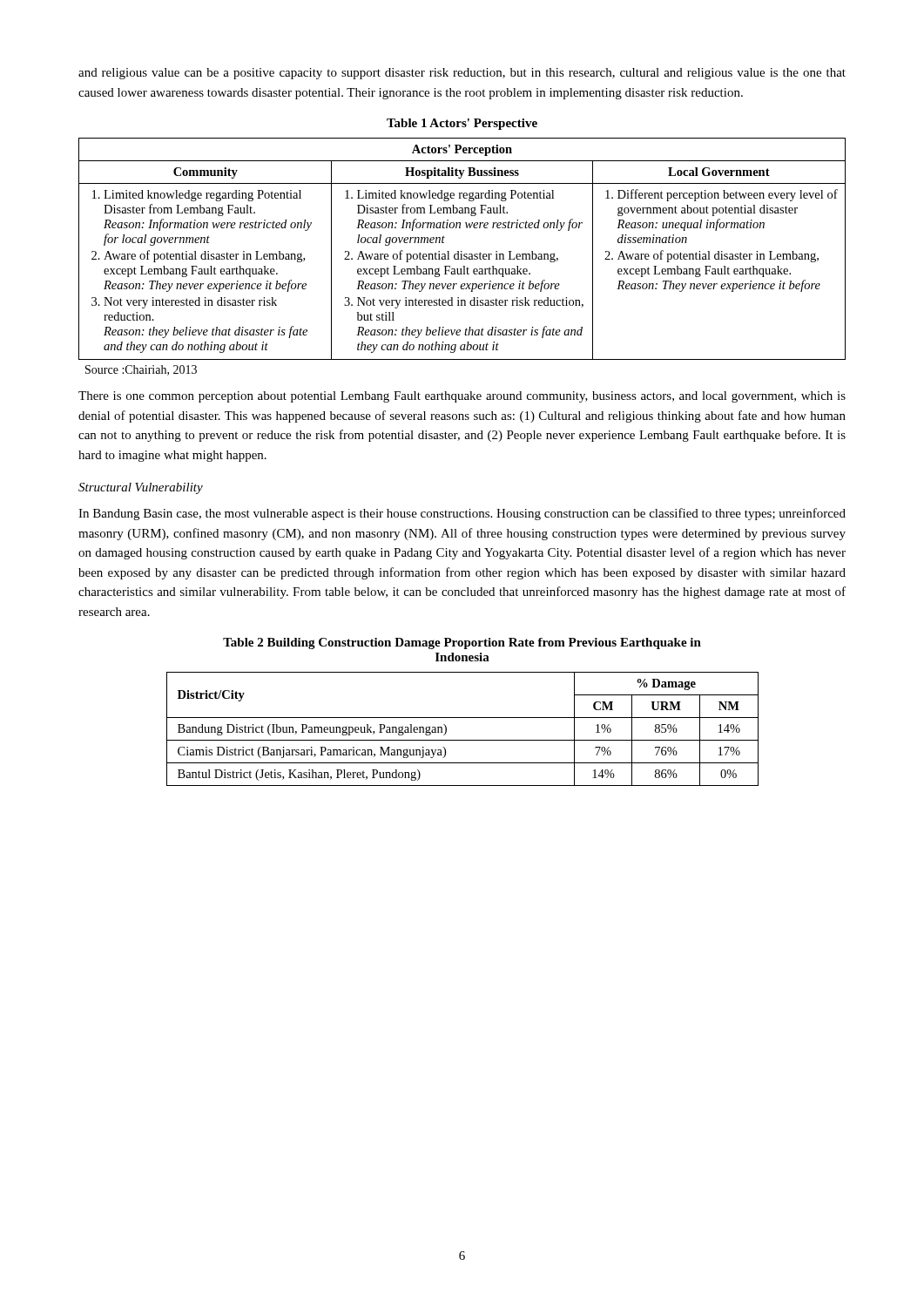Viewport: 924px width, 1307px height.
Task: Locate the text block that reads "and religious value can be a"
Action: (462, 82)
